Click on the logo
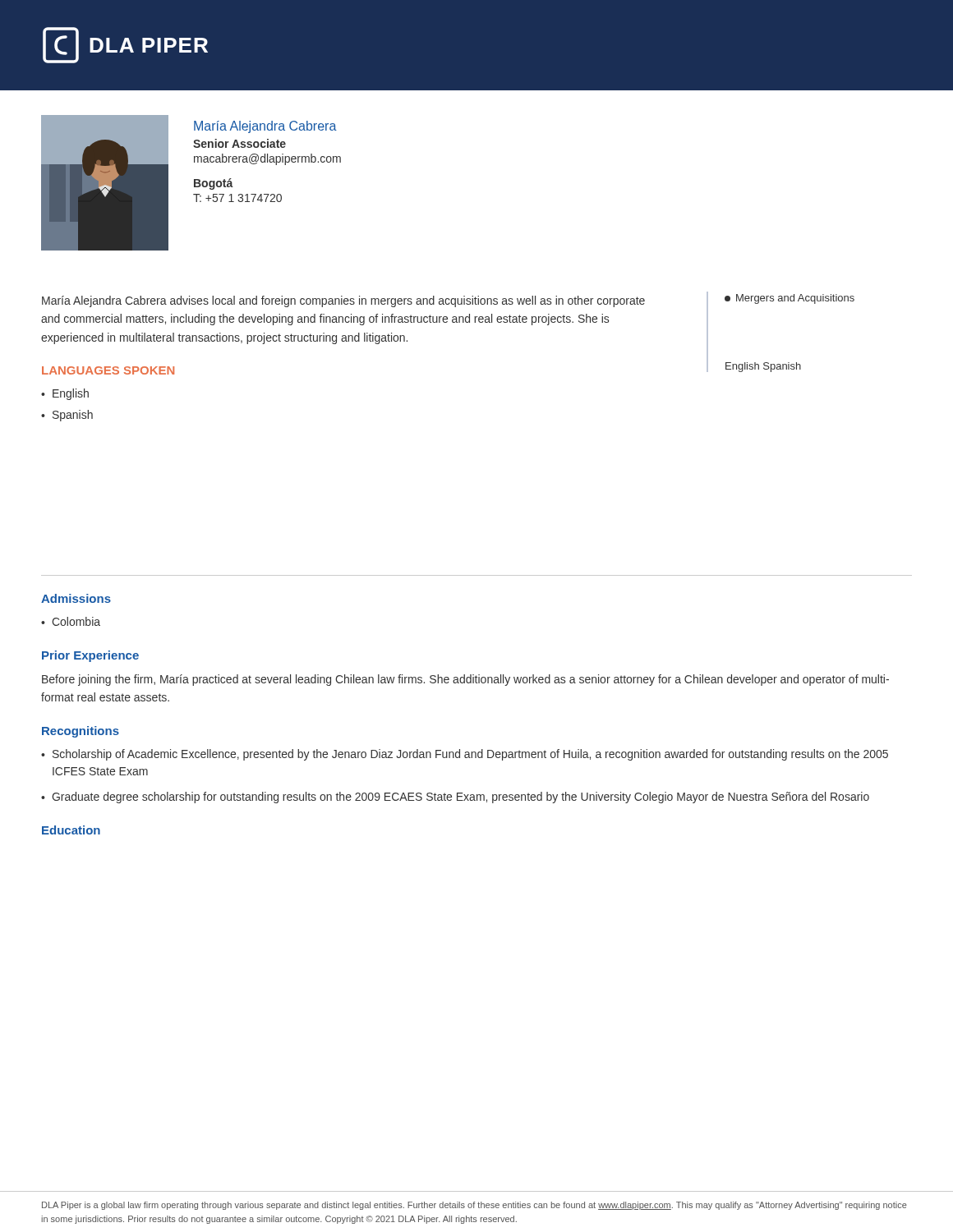This screenshot has width=953, height=1232. coord(476,45)
